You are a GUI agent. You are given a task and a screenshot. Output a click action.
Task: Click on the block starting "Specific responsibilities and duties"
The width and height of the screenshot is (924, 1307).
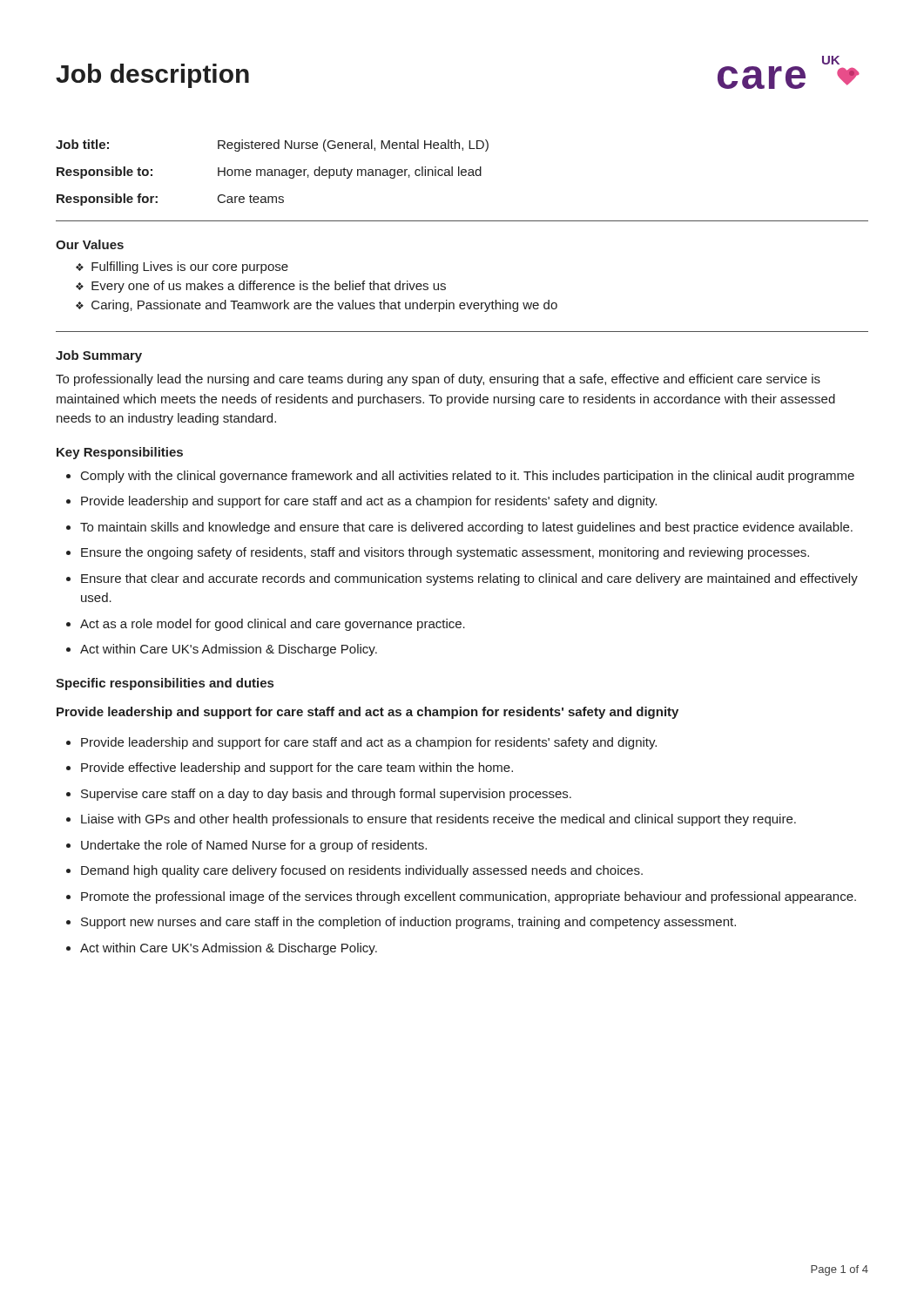(x=165, y=682)
